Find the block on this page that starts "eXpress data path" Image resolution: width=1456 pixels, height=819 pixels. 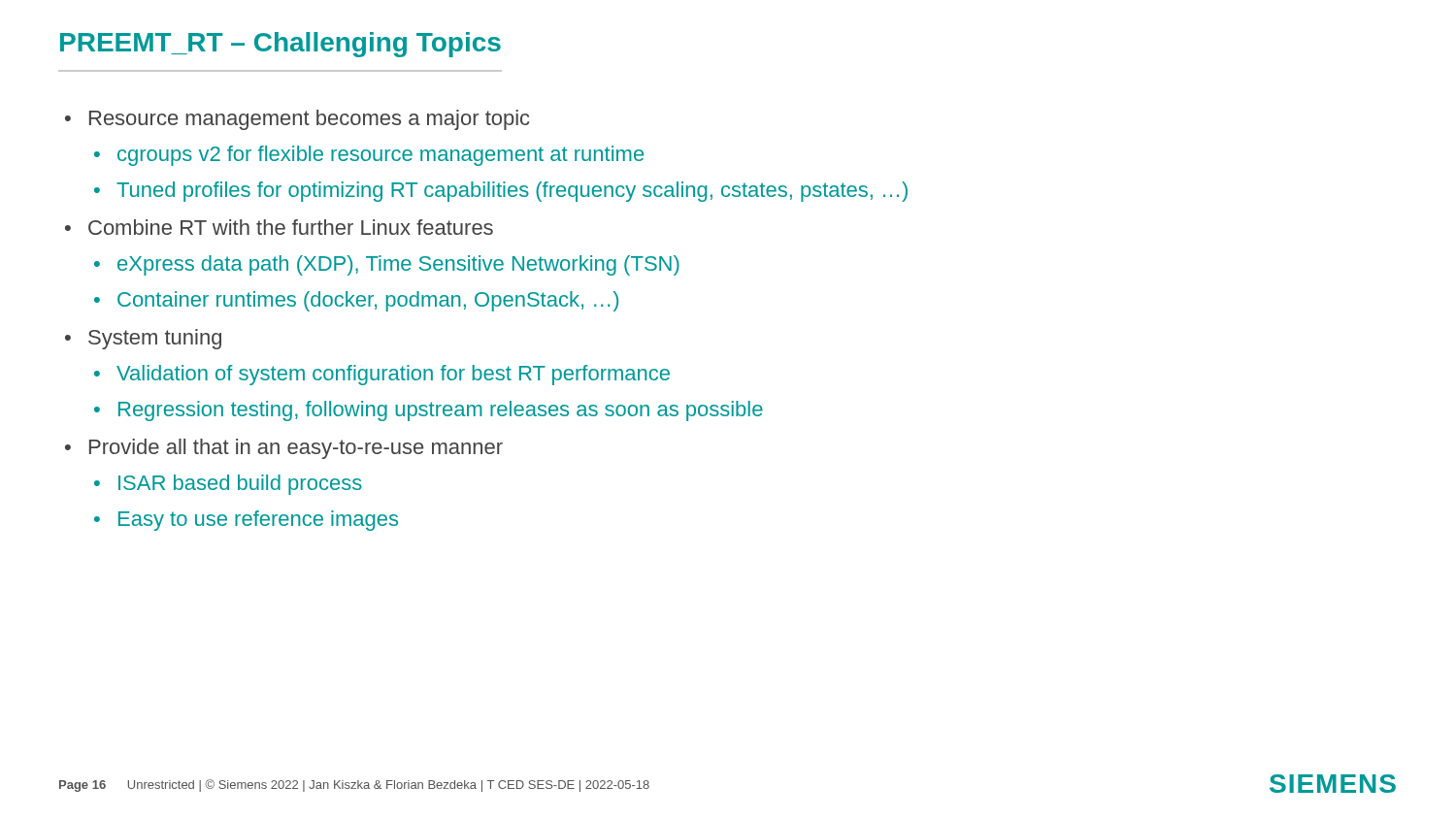tap(398, 263)
